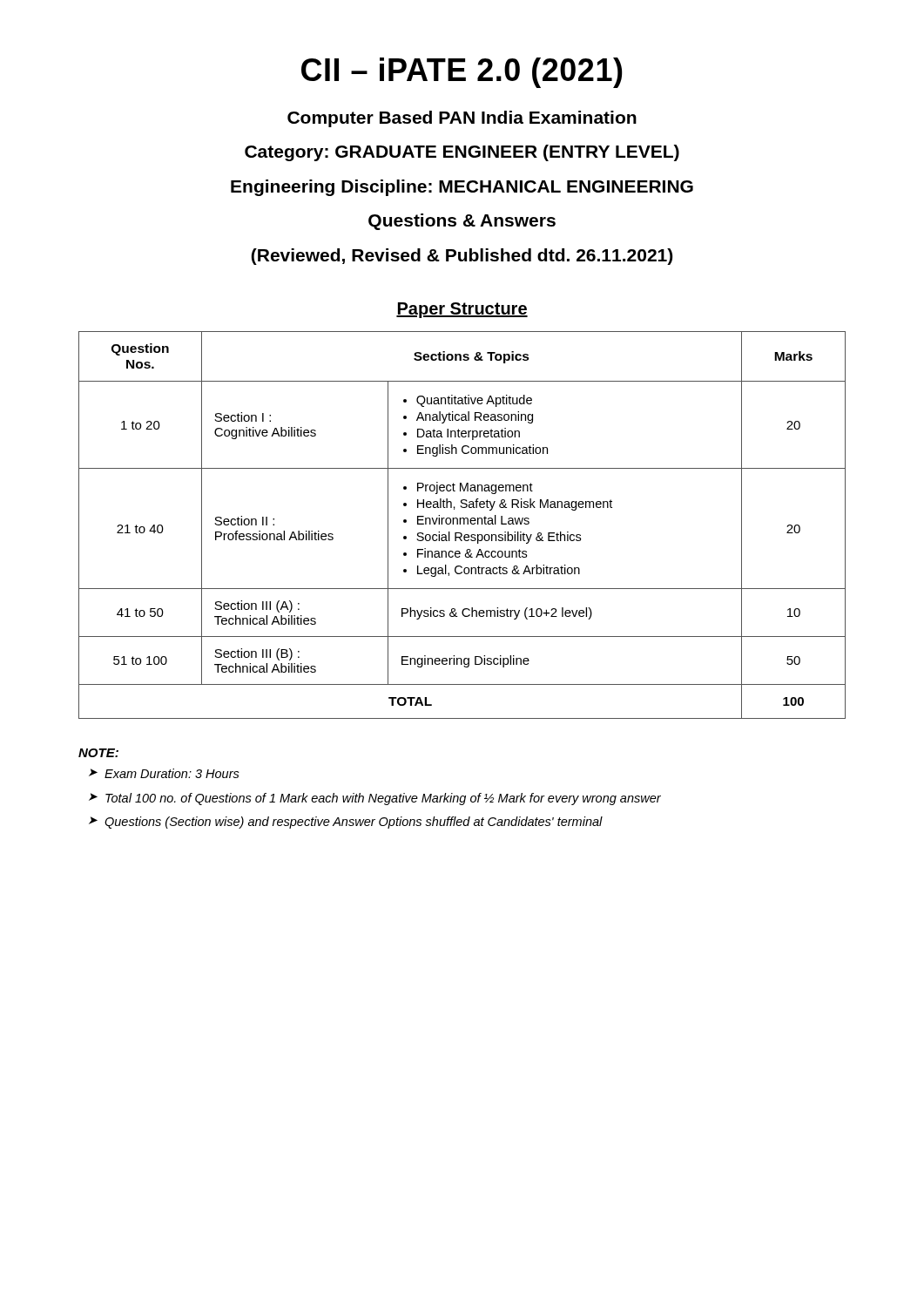Locate the section header that reads "Paper Structure"
Viewport: 924px width, 1307px height.
(462, 308)
